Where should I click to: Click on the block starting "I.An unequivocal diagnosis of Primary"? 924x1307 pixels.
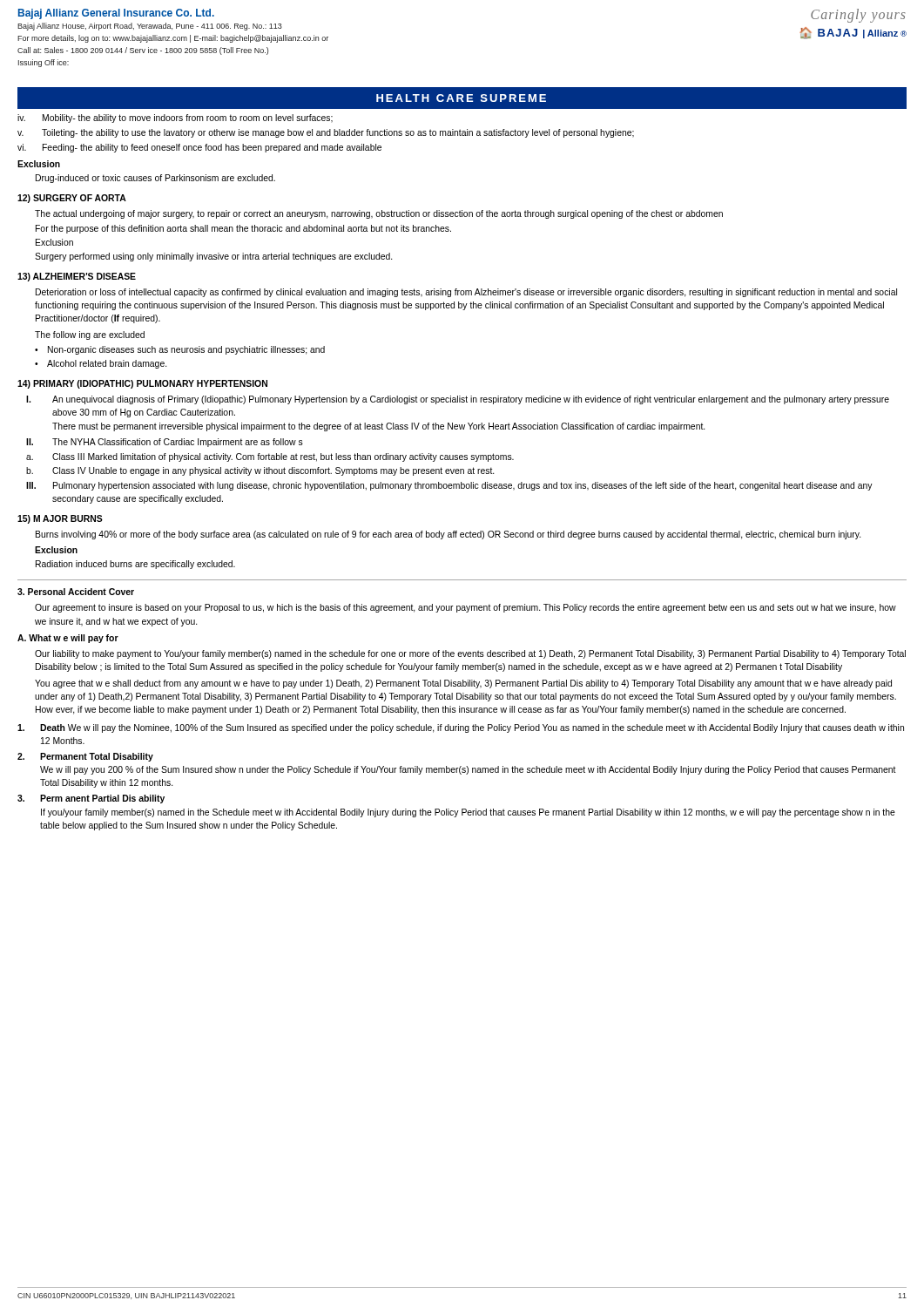coord(466,413)
